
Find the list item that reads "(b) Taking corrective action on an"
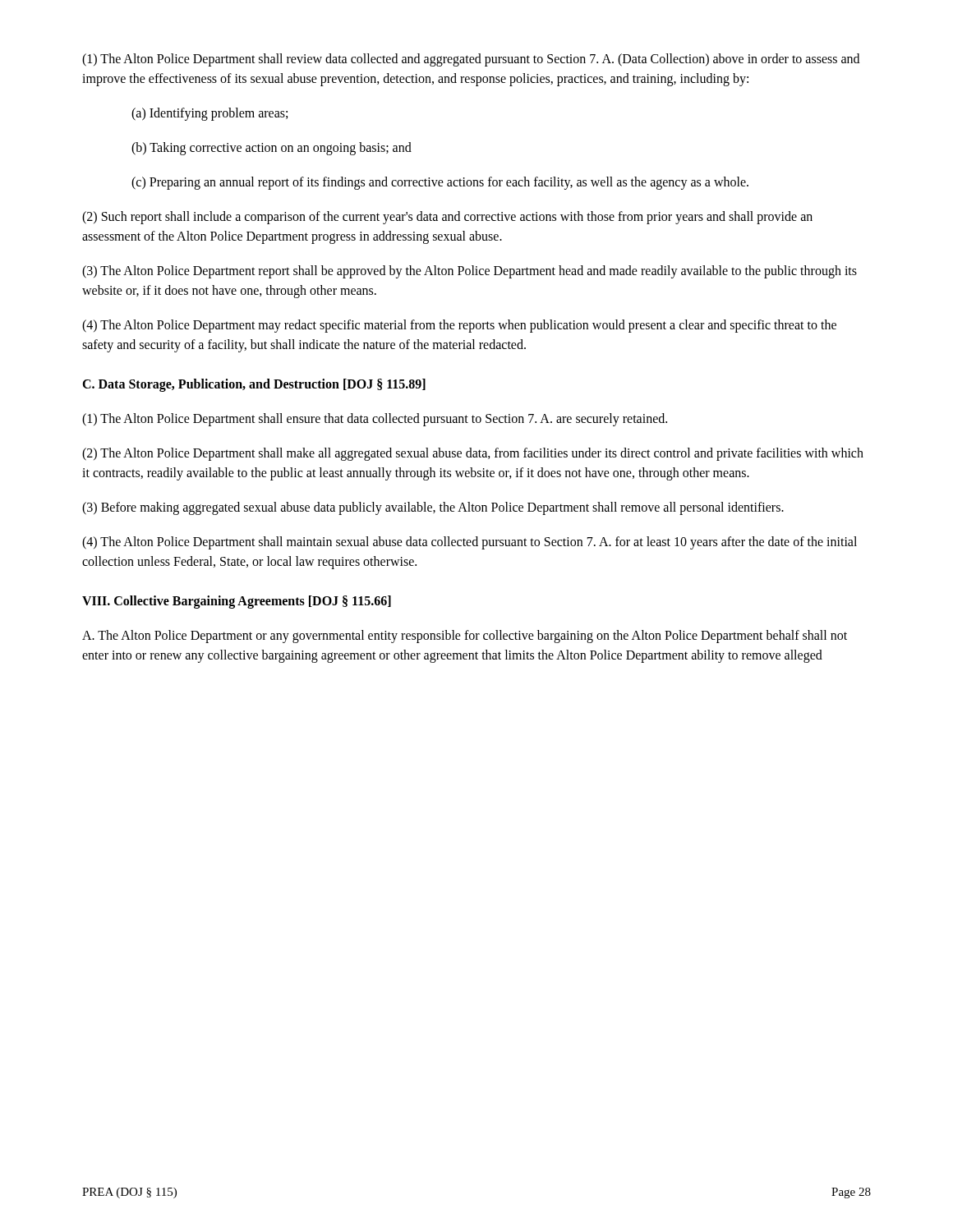point(271,147)
